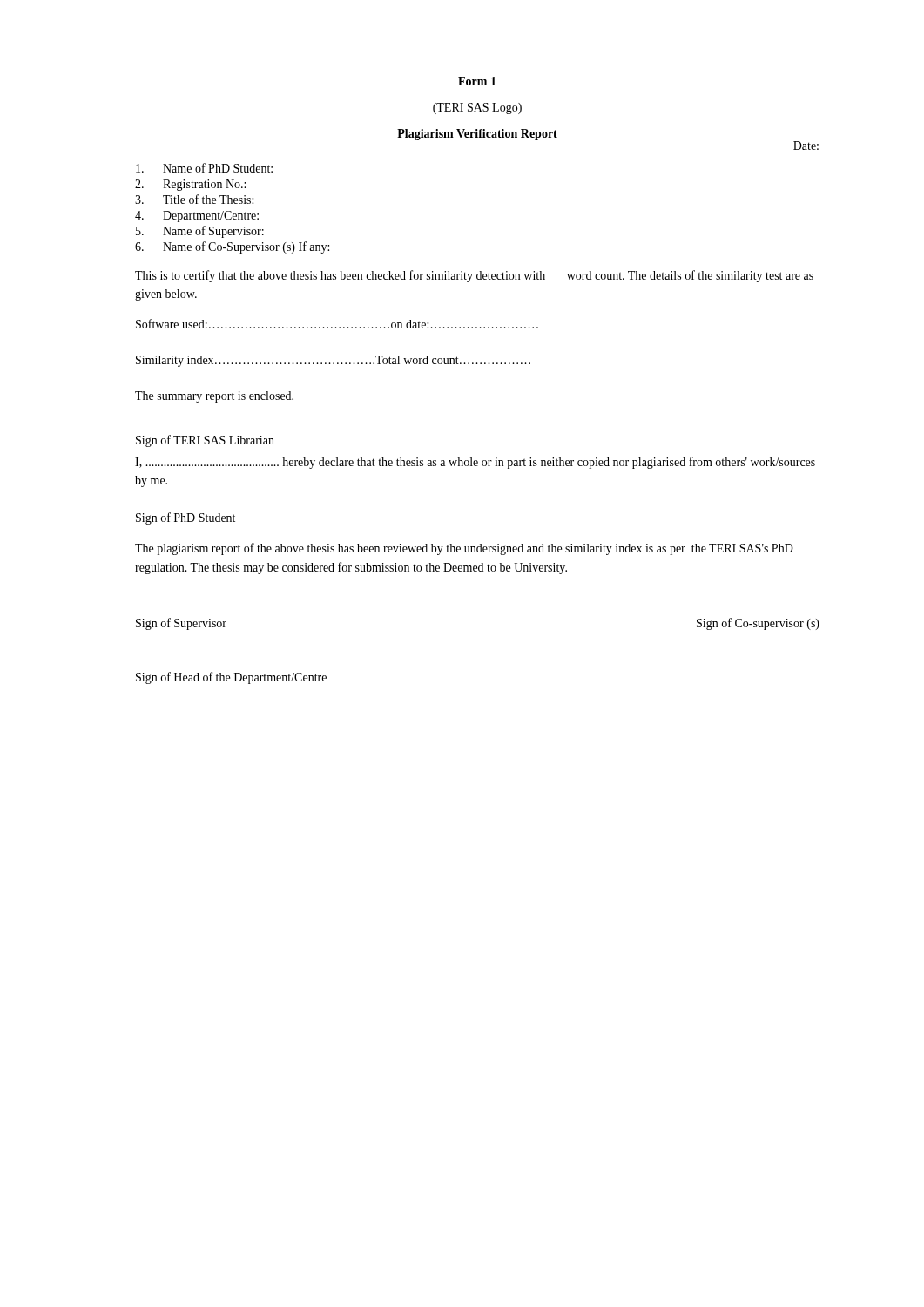Find the text block with the text "I, ............................................ hereby declare that the"
The width and height of the screenshot is (924, 1307).
(475, 471)
